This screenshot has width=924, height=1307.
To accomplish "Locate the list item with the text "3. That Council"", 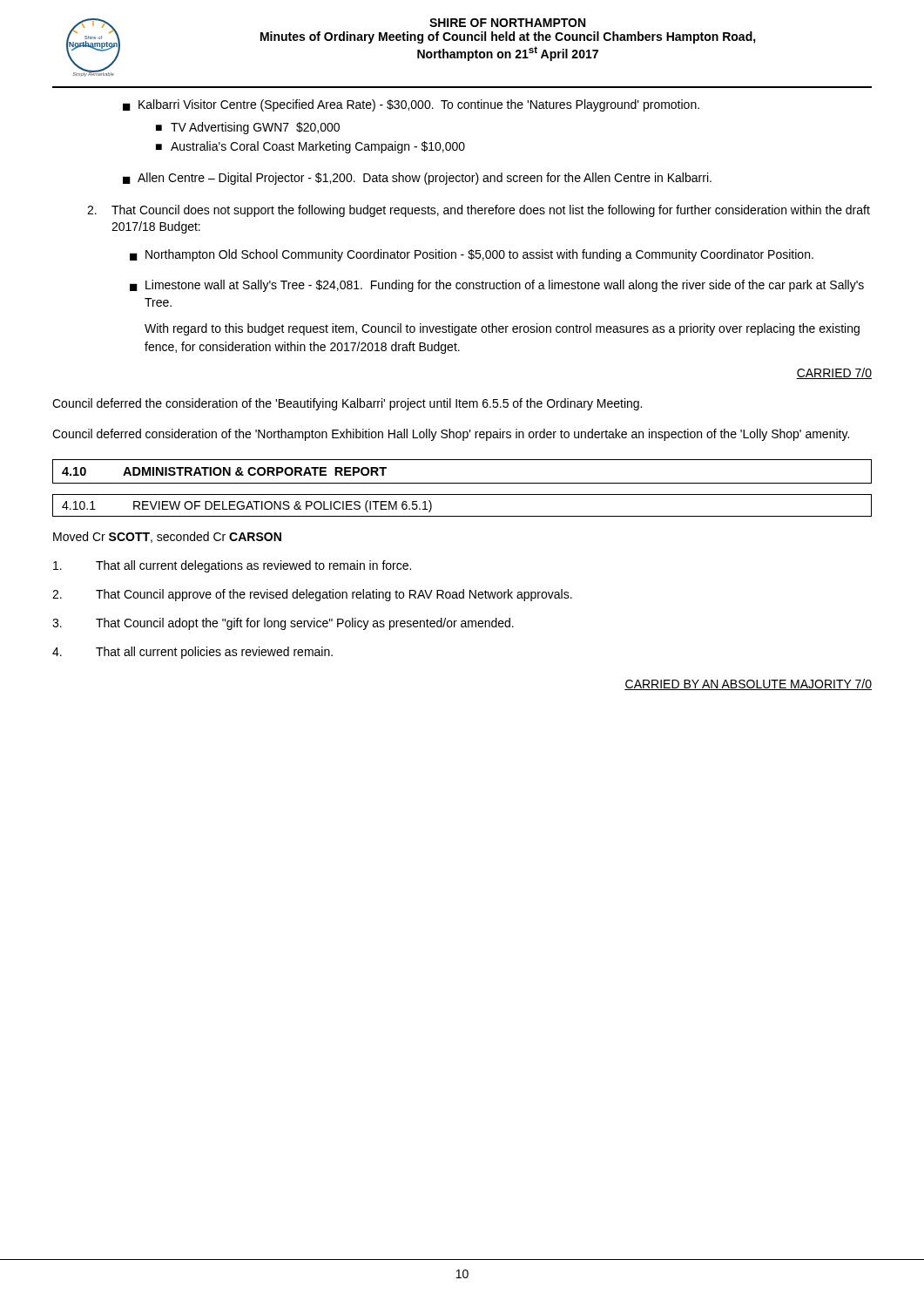I will click(x=462, y=623).
